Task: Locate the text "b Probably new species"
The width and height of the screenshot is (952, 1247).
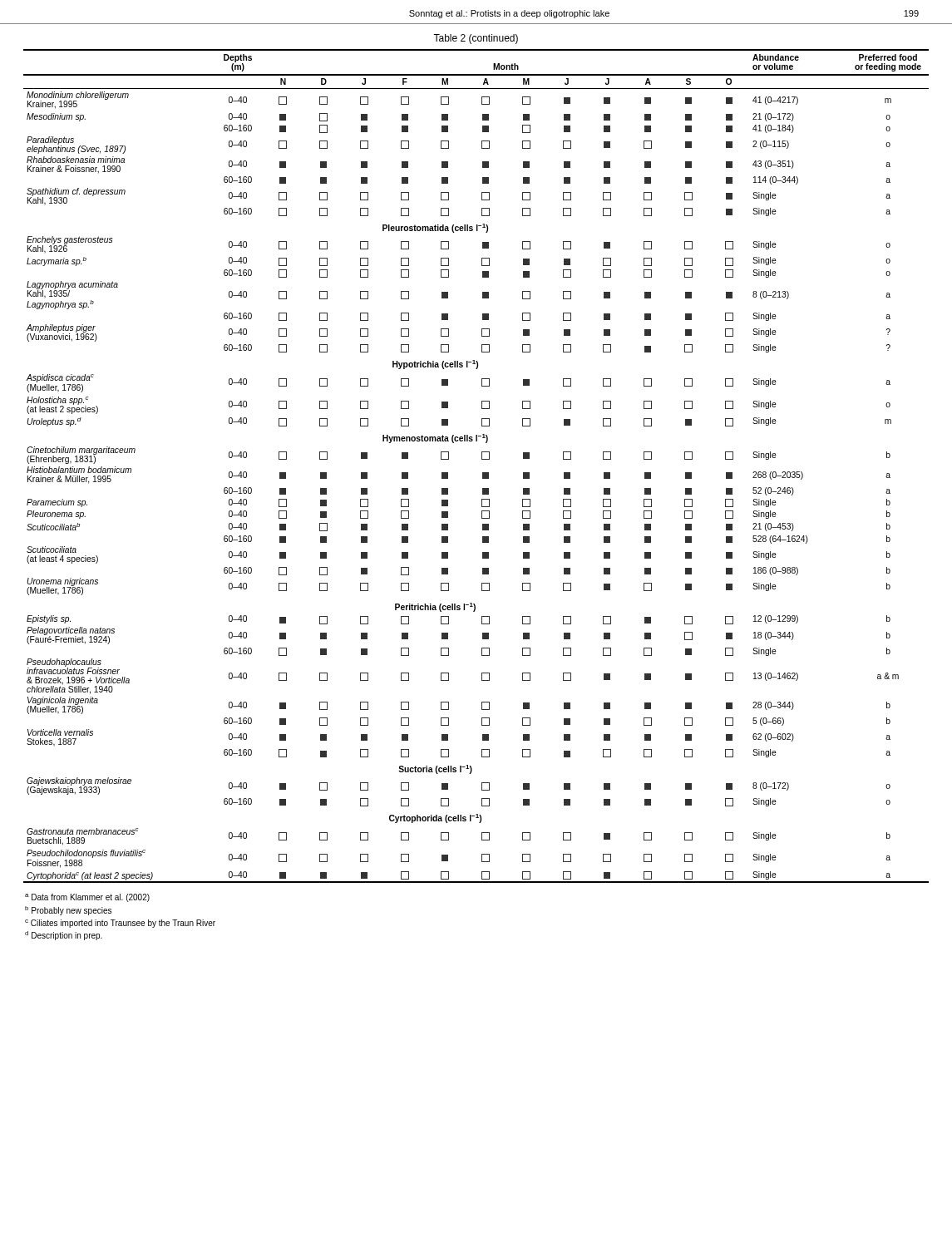Action: click(68, 910)
